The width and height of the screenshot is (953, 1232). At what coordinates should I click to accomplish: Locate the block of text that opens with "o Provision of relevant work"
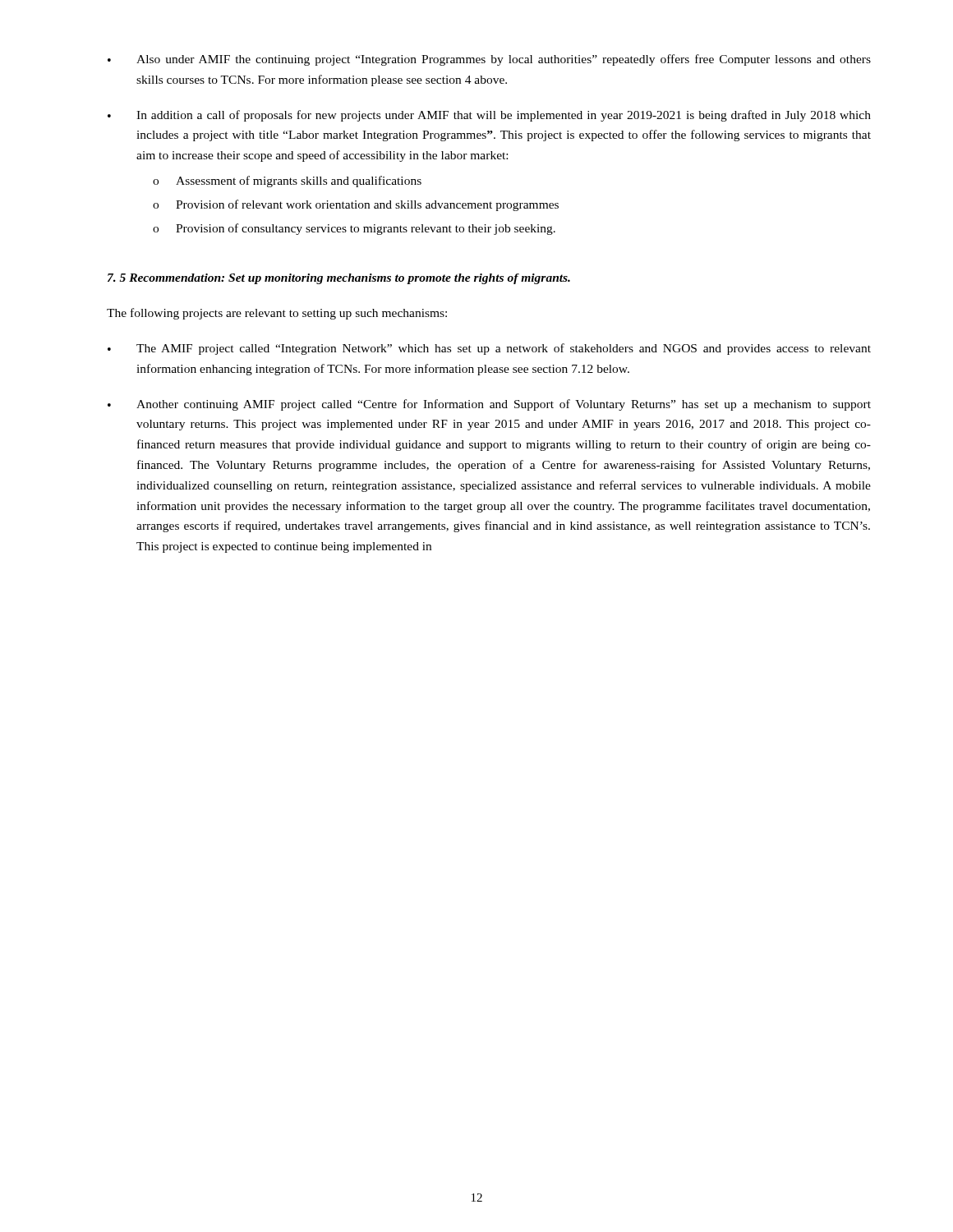[356, 205]
